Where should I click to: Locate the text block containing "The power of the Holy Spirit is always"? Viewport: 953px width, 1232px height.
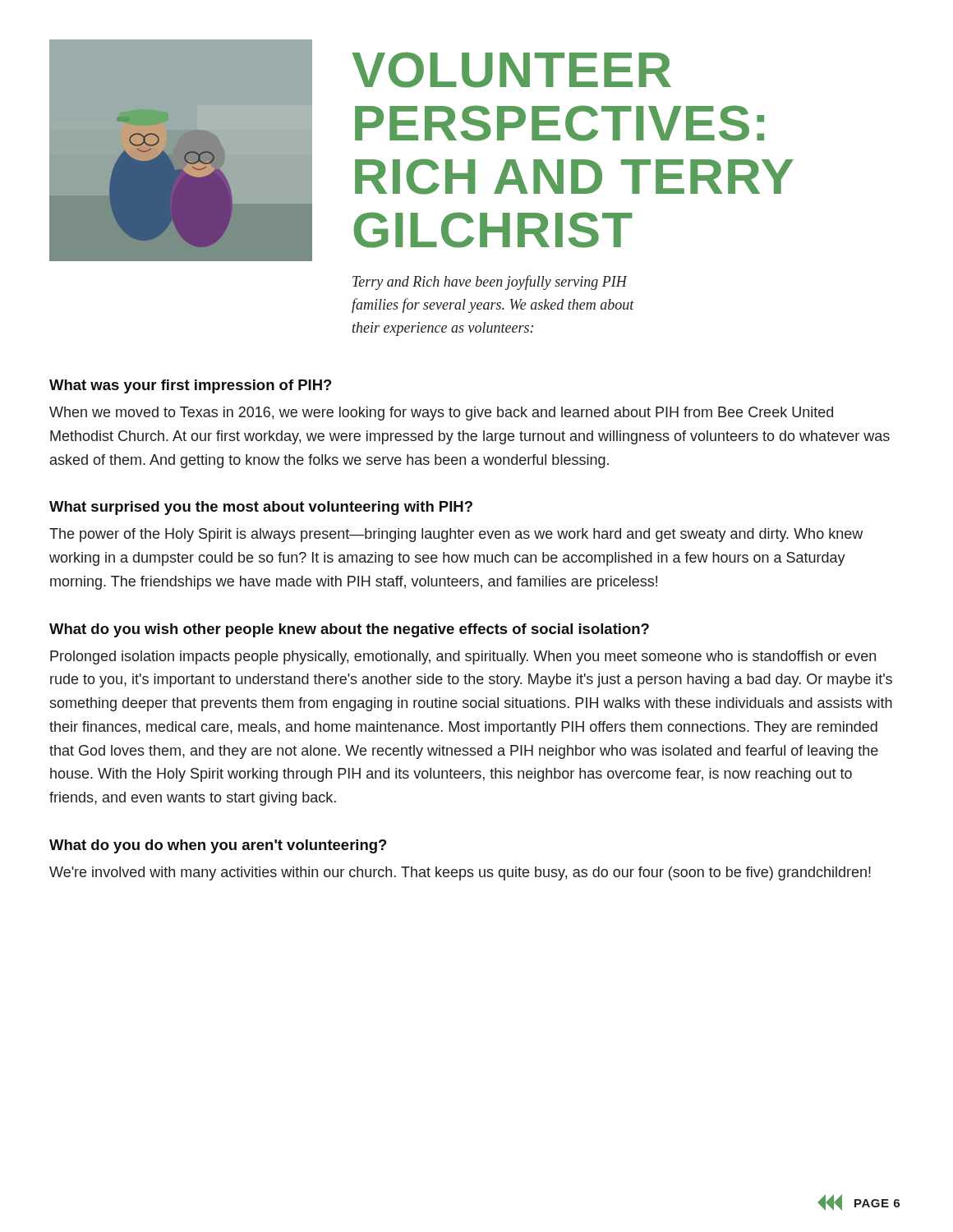click(x=456, y=558)
